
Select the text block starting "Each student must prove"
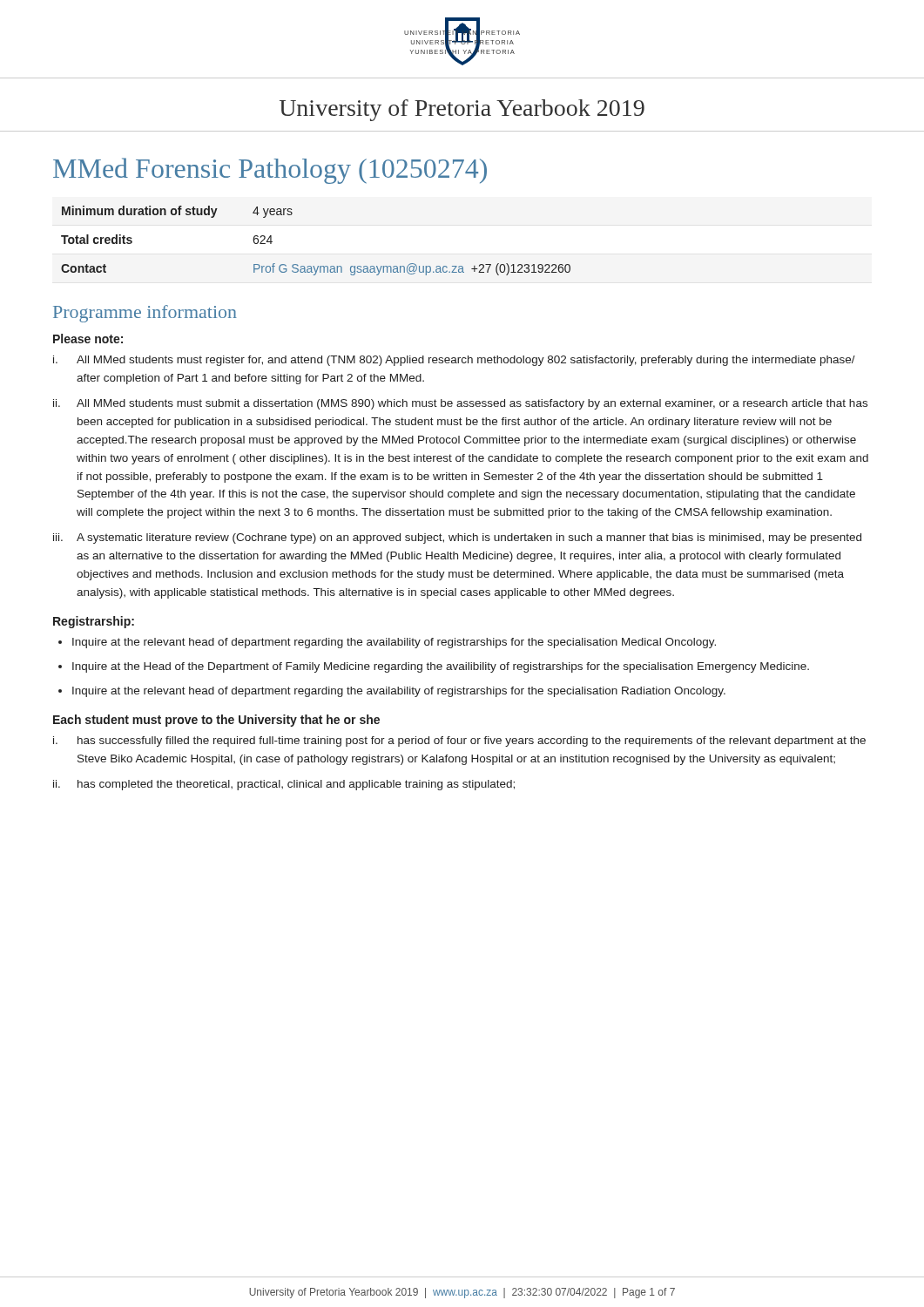(216, 720)
